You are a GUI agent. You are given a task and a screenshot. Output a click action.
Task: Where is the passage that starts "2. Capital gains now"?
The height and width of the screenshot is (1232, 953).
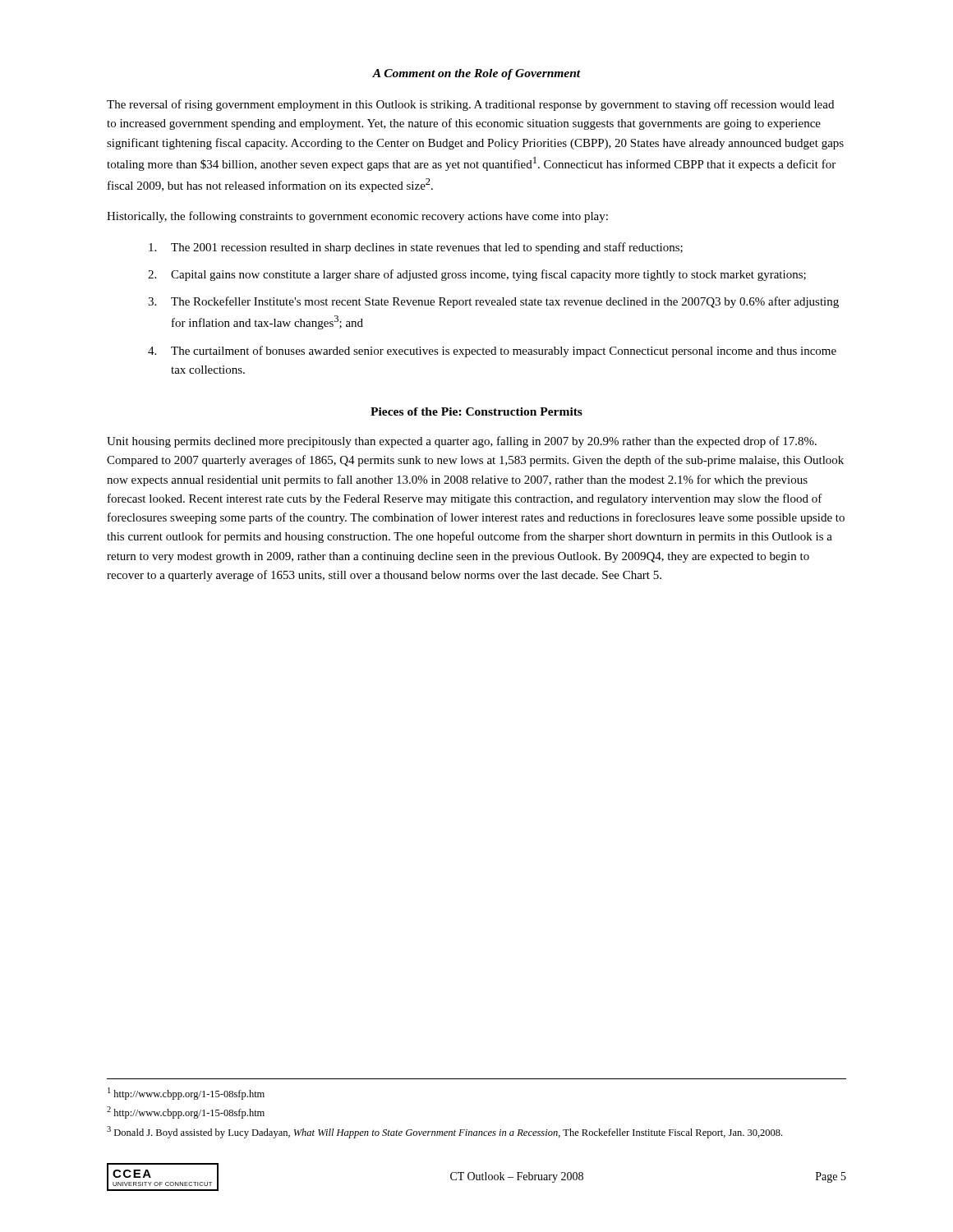point(497,275)
